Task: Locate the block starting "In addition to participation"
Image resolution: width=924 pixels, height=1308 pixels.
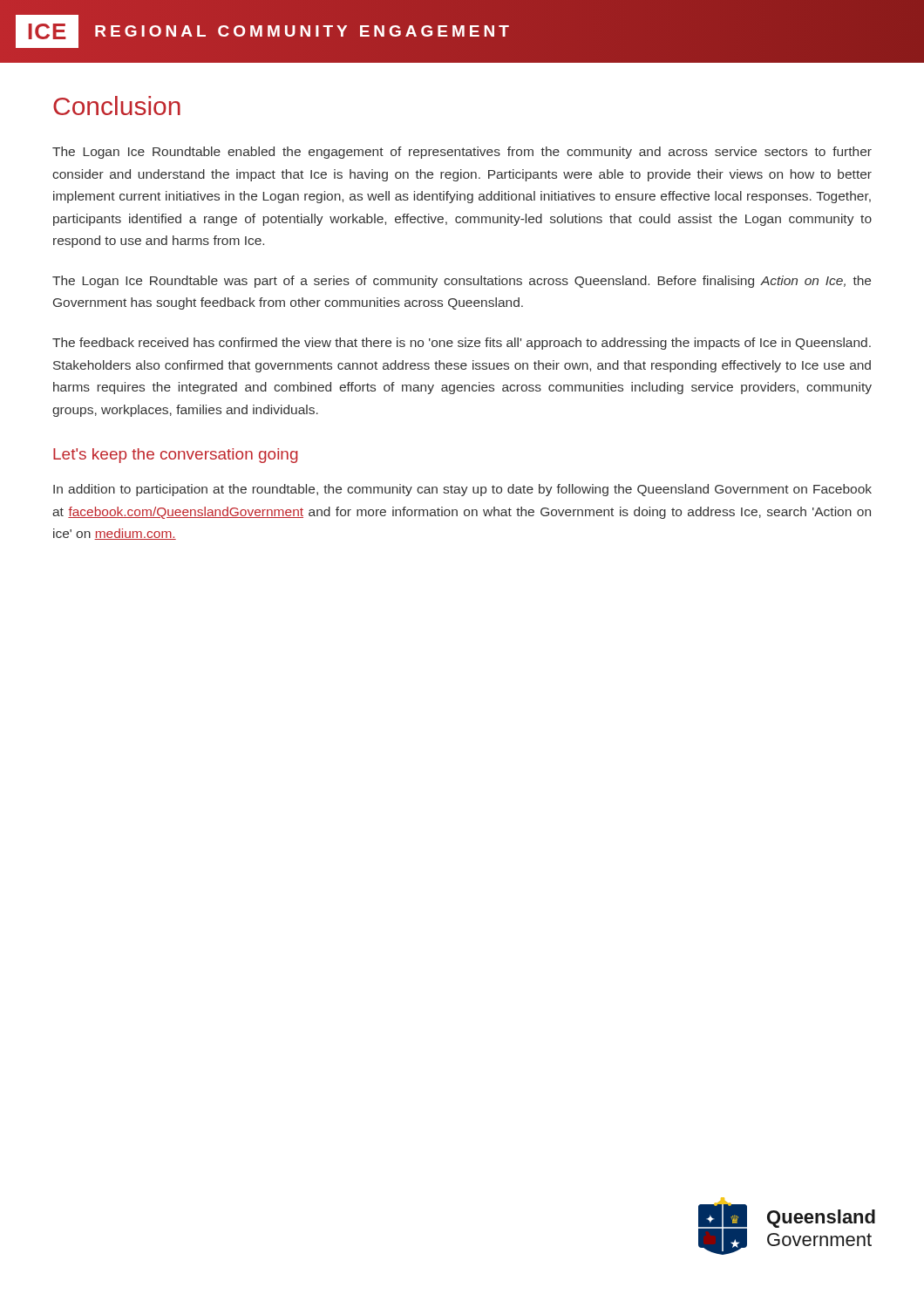Action: [x=462, y=511]
